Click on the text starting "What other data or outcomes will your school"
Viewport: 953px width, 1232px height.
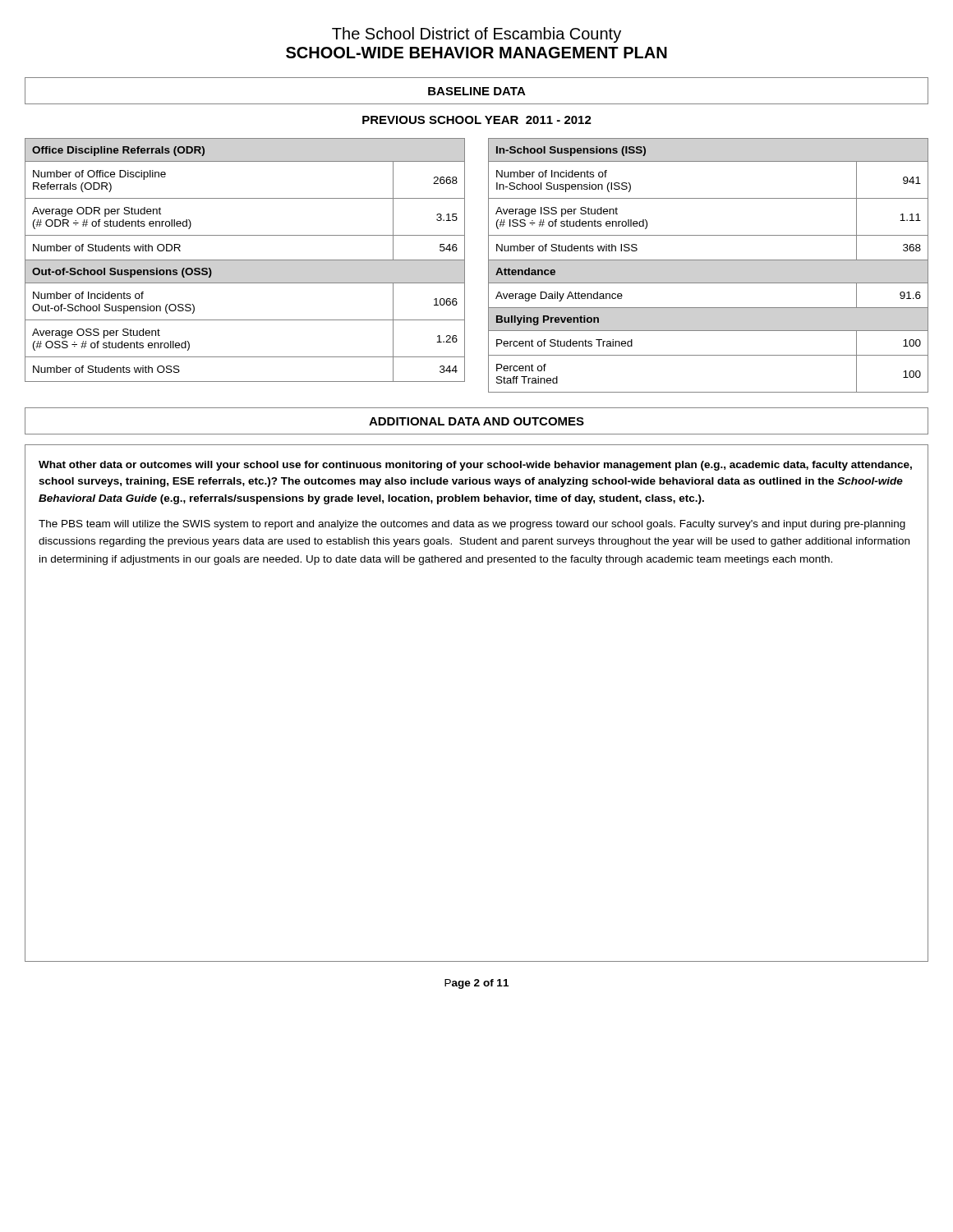[x=476, y=481]
